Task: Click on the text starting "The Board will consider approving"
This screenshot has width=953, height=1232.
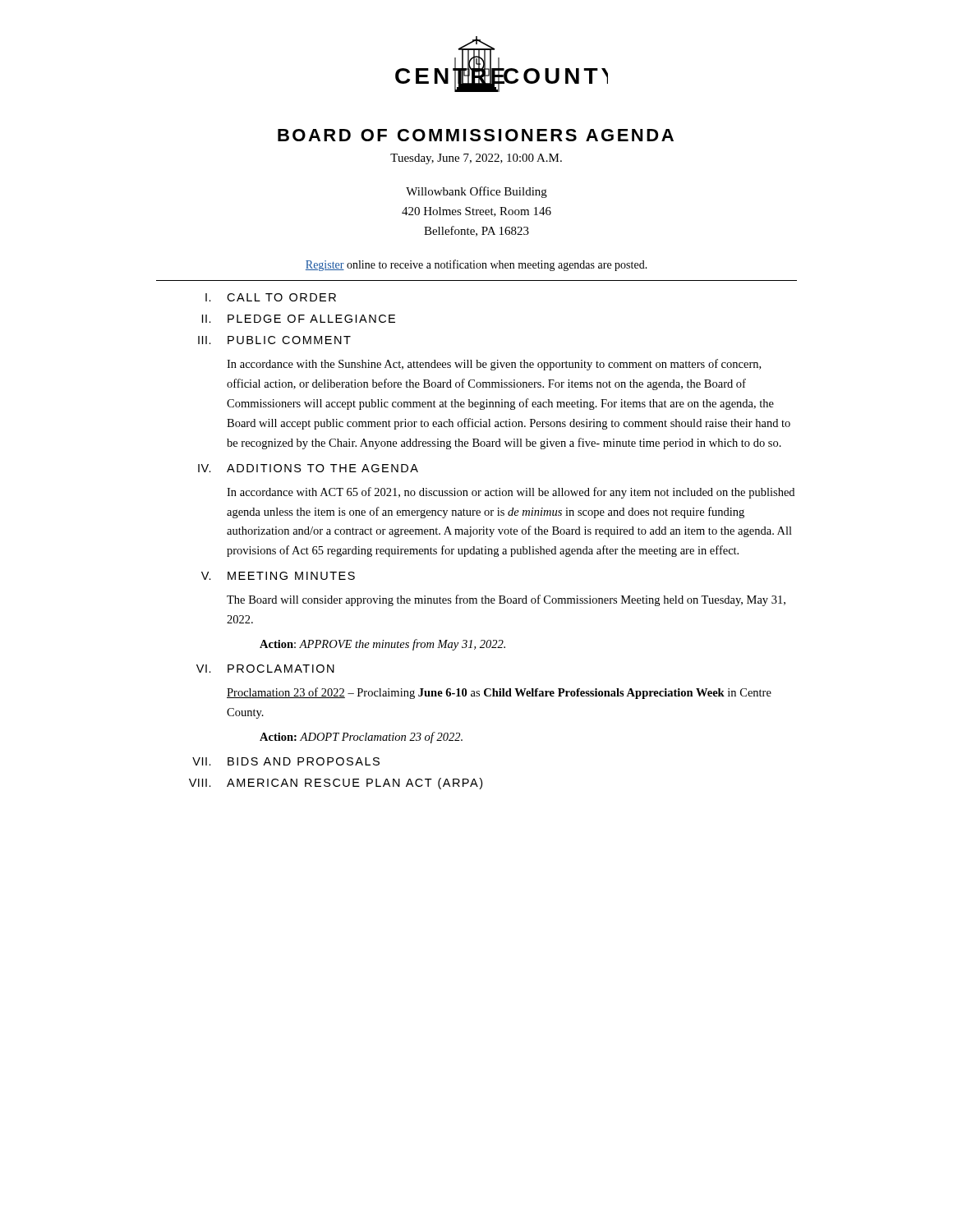Action: [x=506, y=600]
